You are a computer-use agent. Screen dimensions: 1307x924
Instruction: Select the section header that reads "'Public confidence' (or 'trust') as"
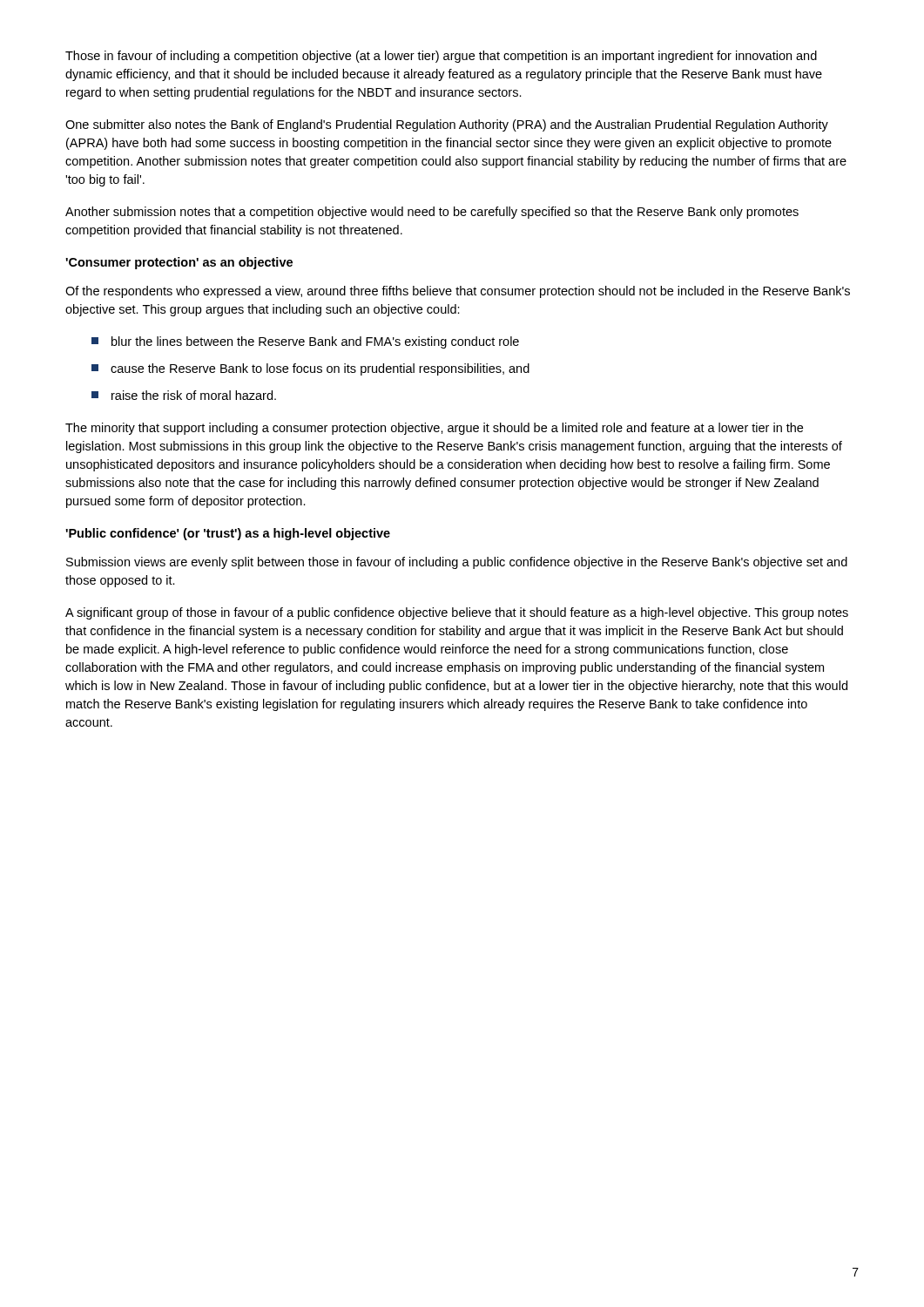[x=228, y=534]
